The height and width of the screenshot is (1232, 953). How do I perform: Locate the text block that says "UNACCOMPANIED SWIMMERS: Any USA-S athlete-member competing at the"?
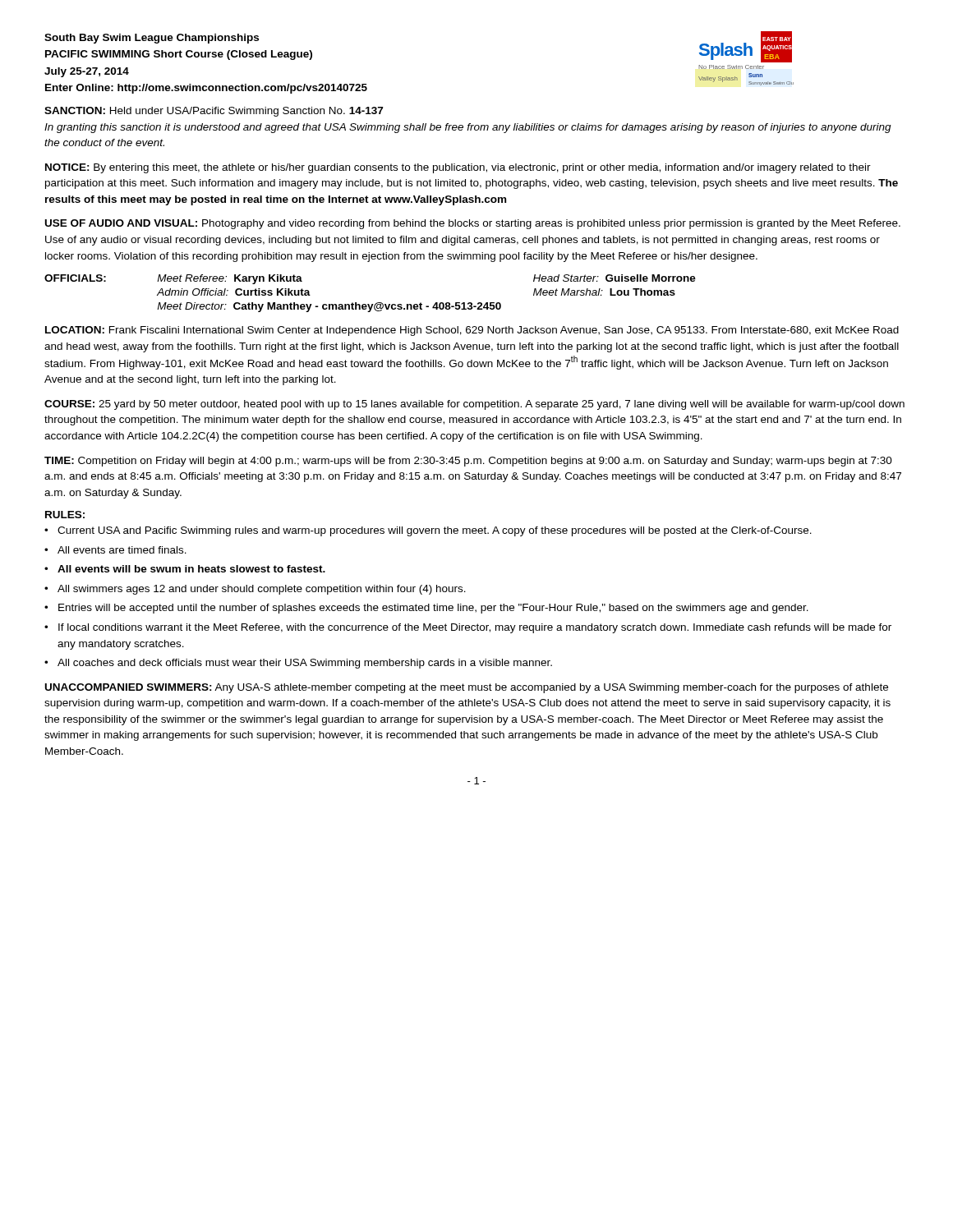pos(476,719)
